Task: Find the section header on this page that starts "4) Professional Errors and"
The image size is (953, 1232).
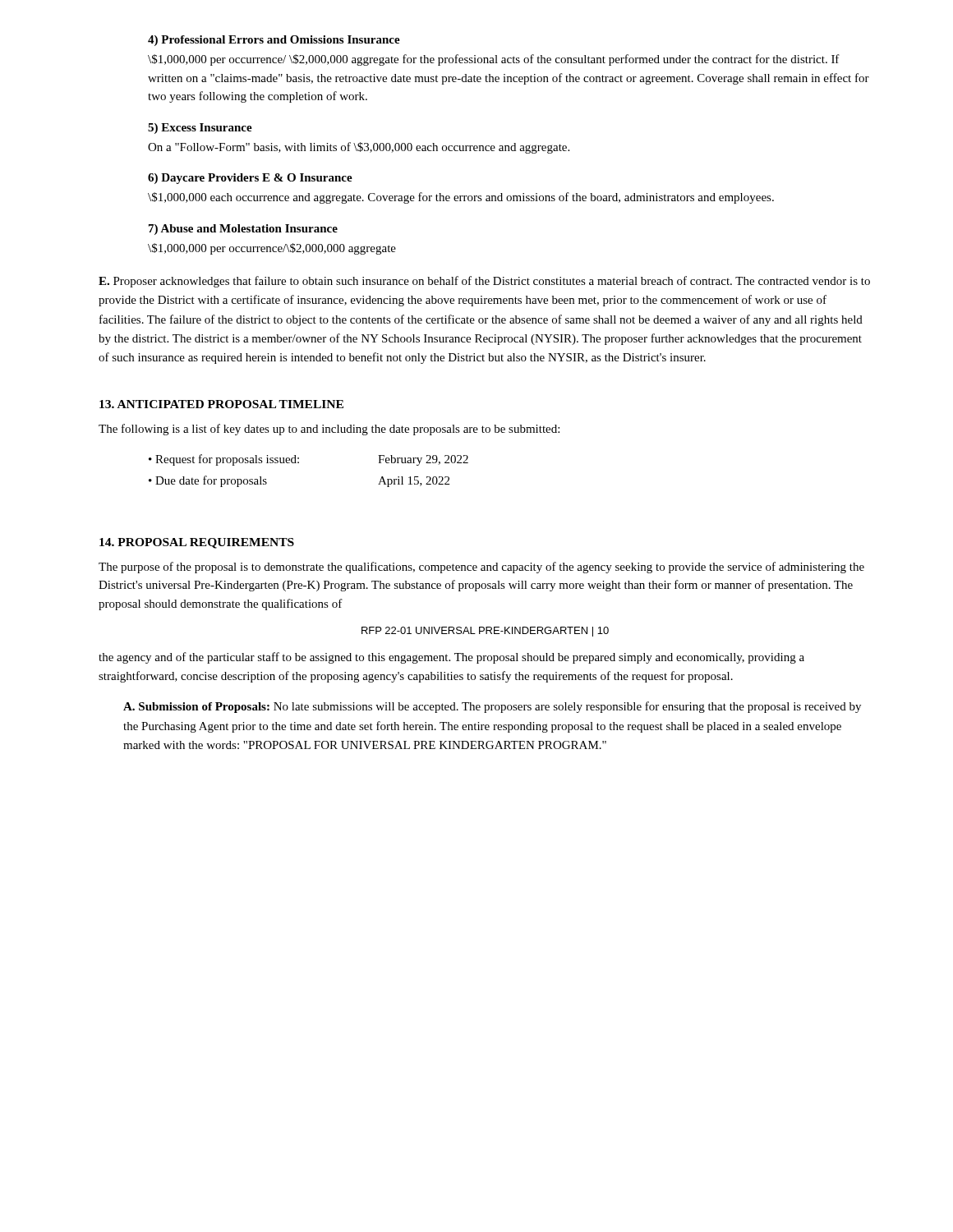Action: 274,40
